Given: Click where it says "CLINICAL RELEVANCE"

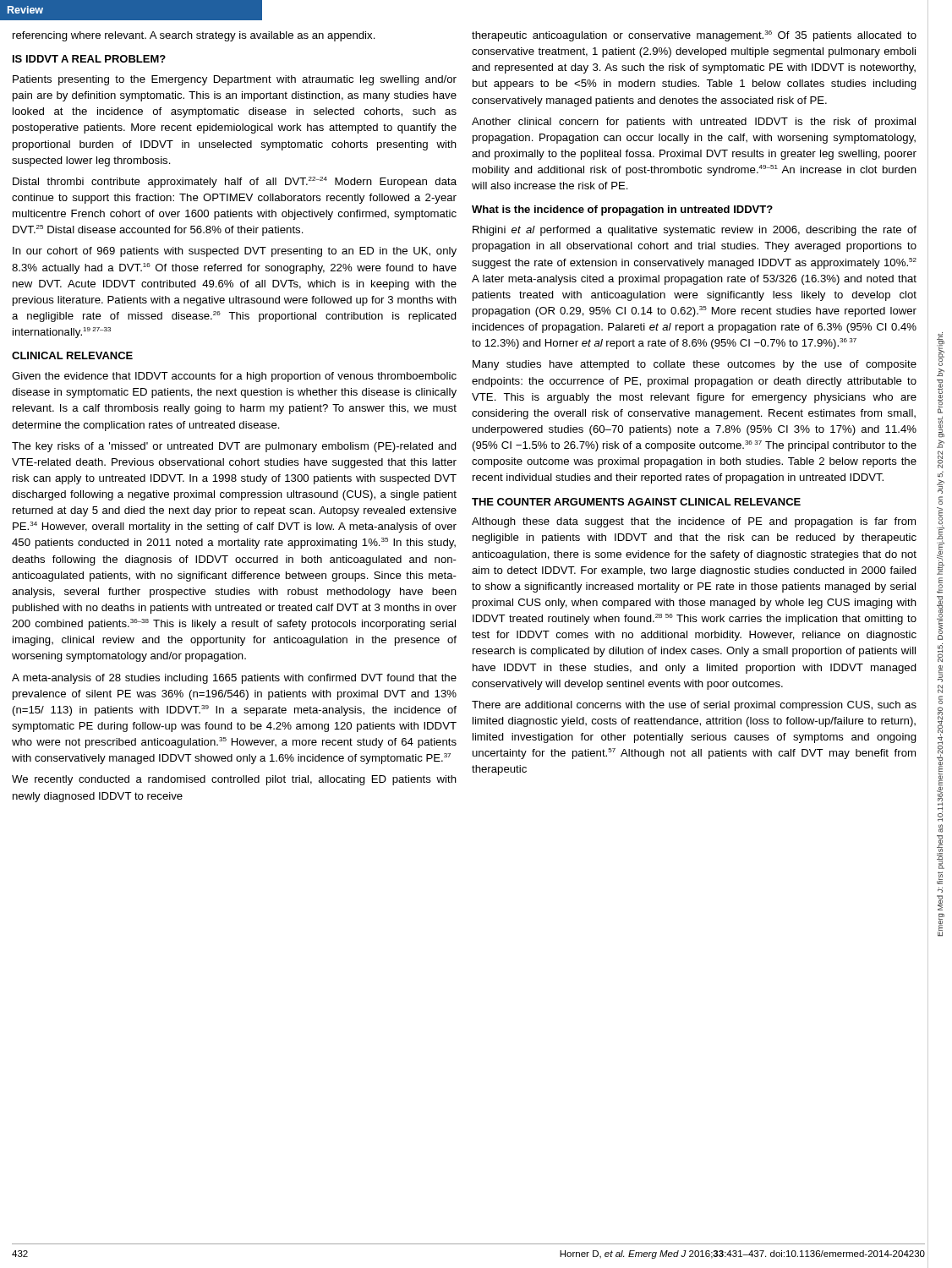Looking at the screenshot, I should [72, 356].
